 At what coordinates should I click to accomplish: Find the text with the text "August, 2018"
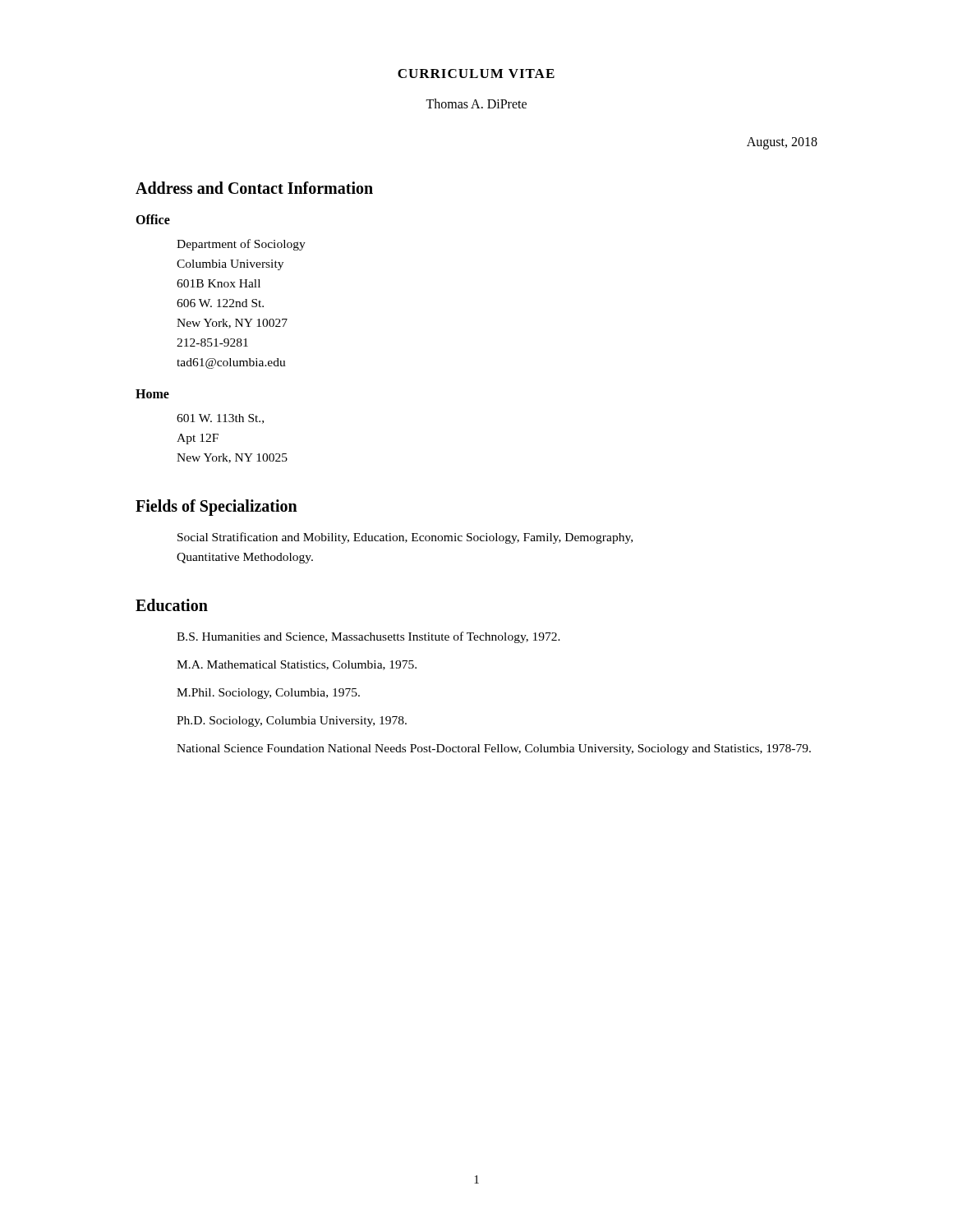click(782, 142)
